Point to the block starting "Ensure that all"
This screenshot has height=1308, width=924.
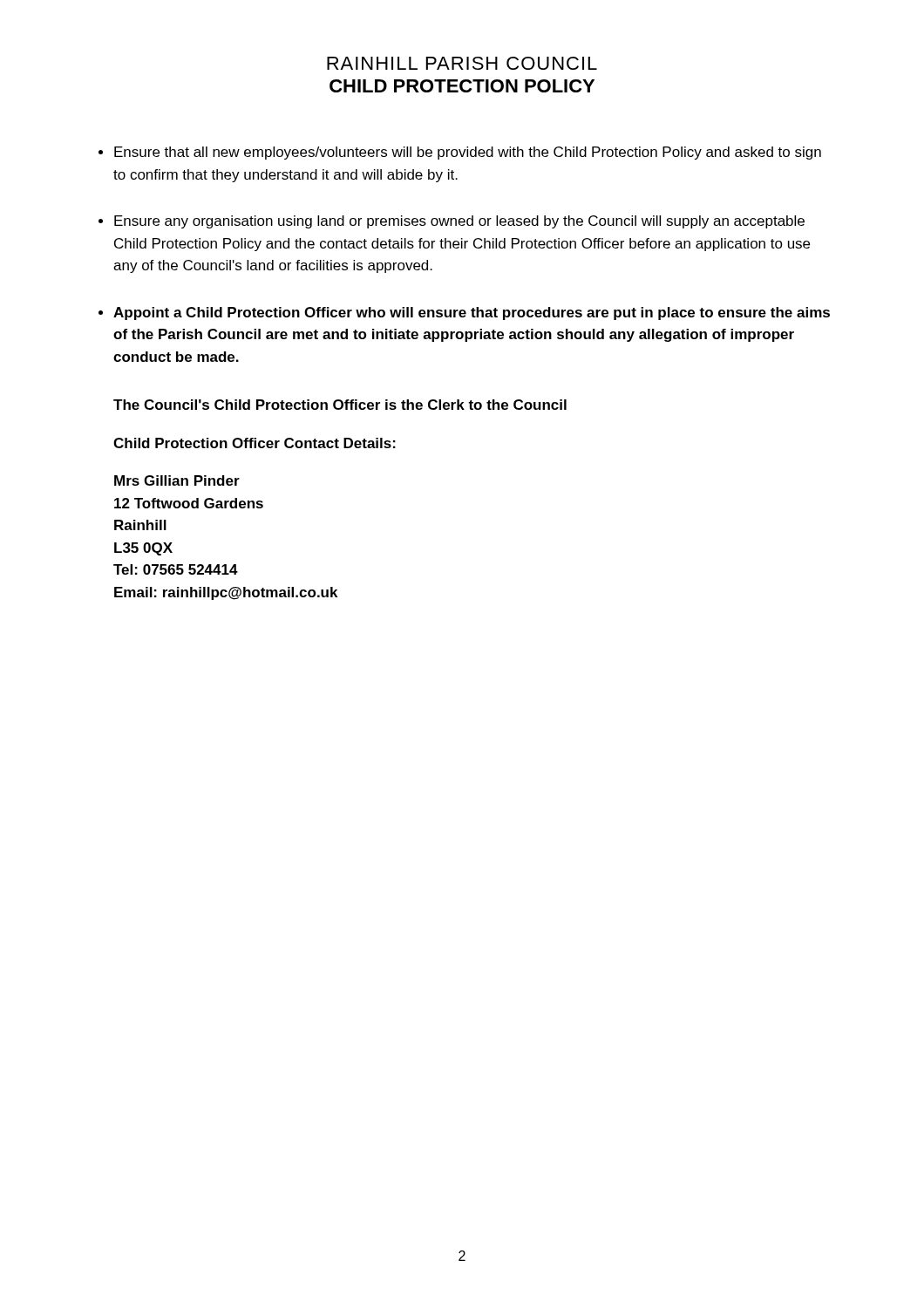tap(475, 164)
